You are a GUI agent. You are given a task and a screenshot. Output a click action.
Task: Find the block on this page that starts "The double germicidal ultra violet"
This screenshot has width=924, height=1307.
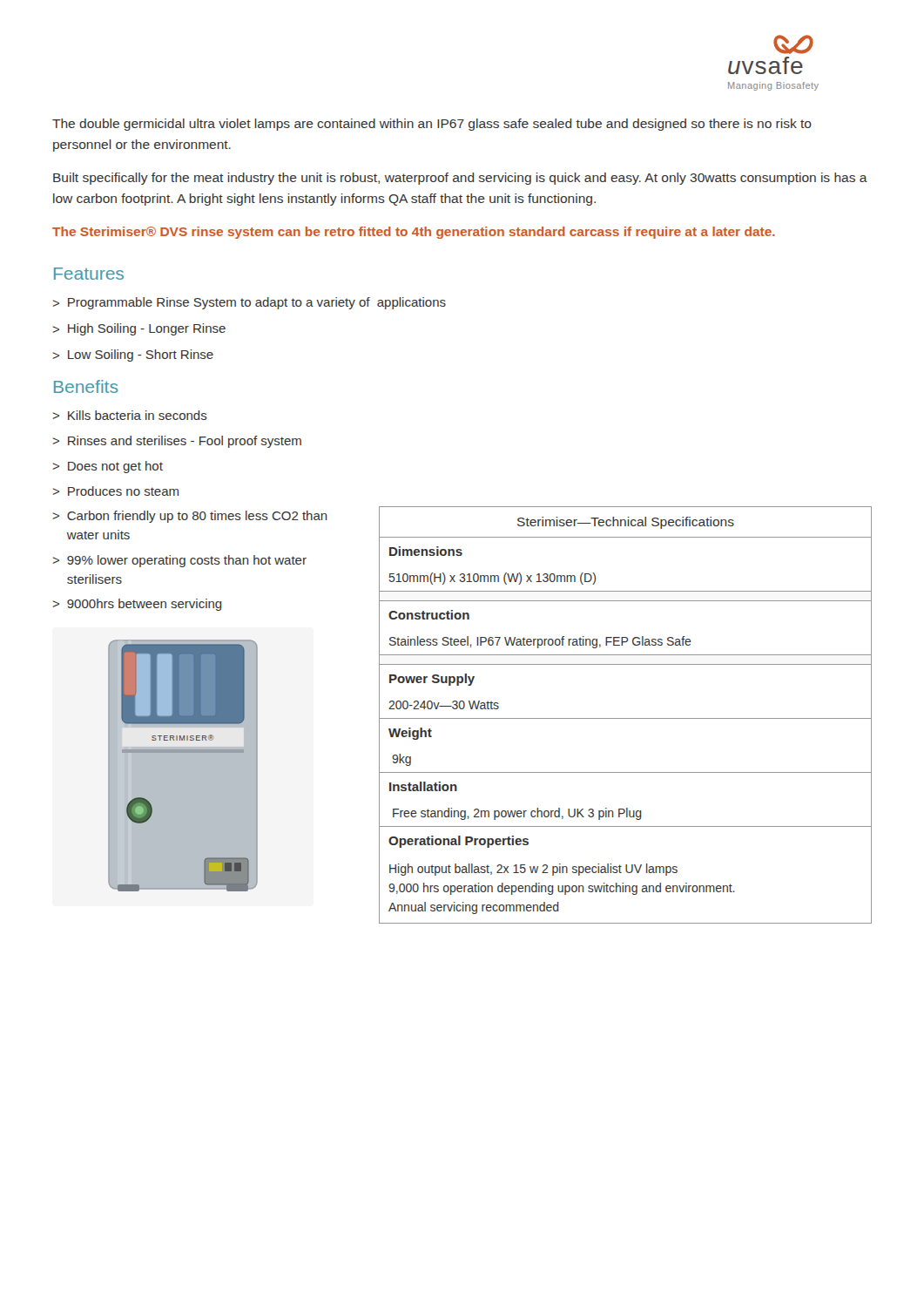(x=432, y=134)
